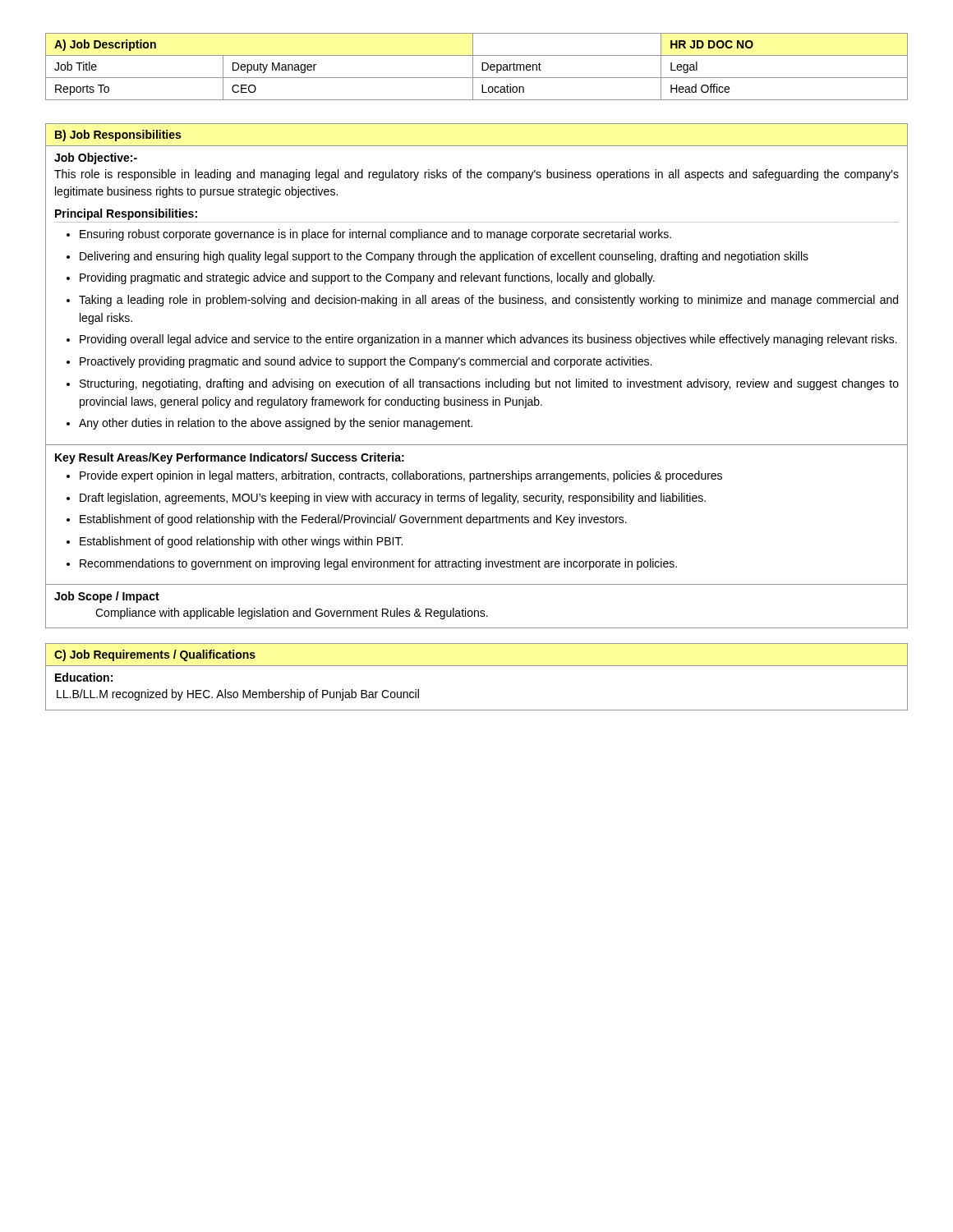The image size is (953, 1232).
Task: Find the text block starting "Key Result Areas/Key Performance Indicators/ Success"
Action: pyautogui.click(x=229, y=457)
